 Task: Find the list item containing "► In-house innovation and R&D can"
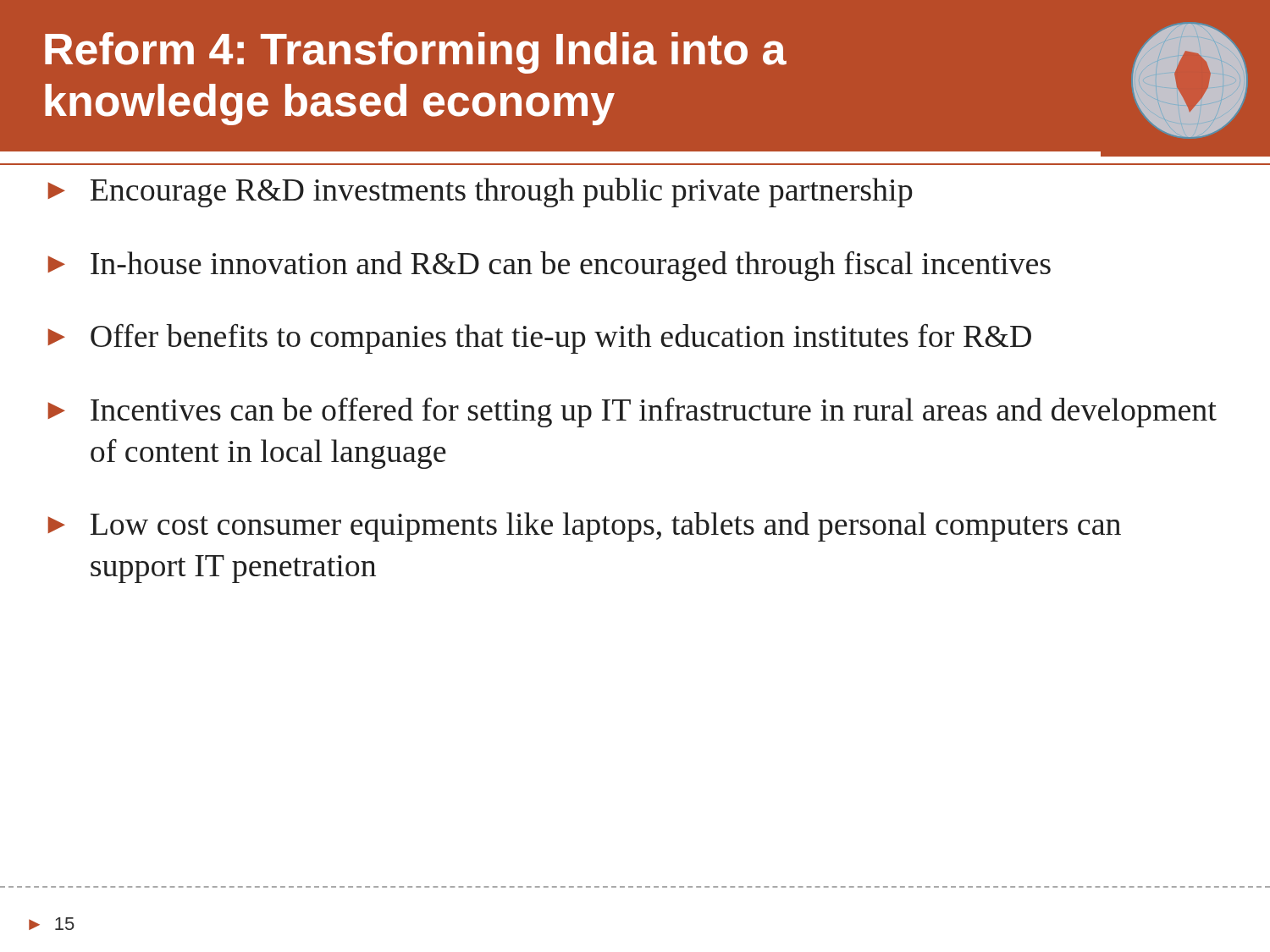pos(547,263)
